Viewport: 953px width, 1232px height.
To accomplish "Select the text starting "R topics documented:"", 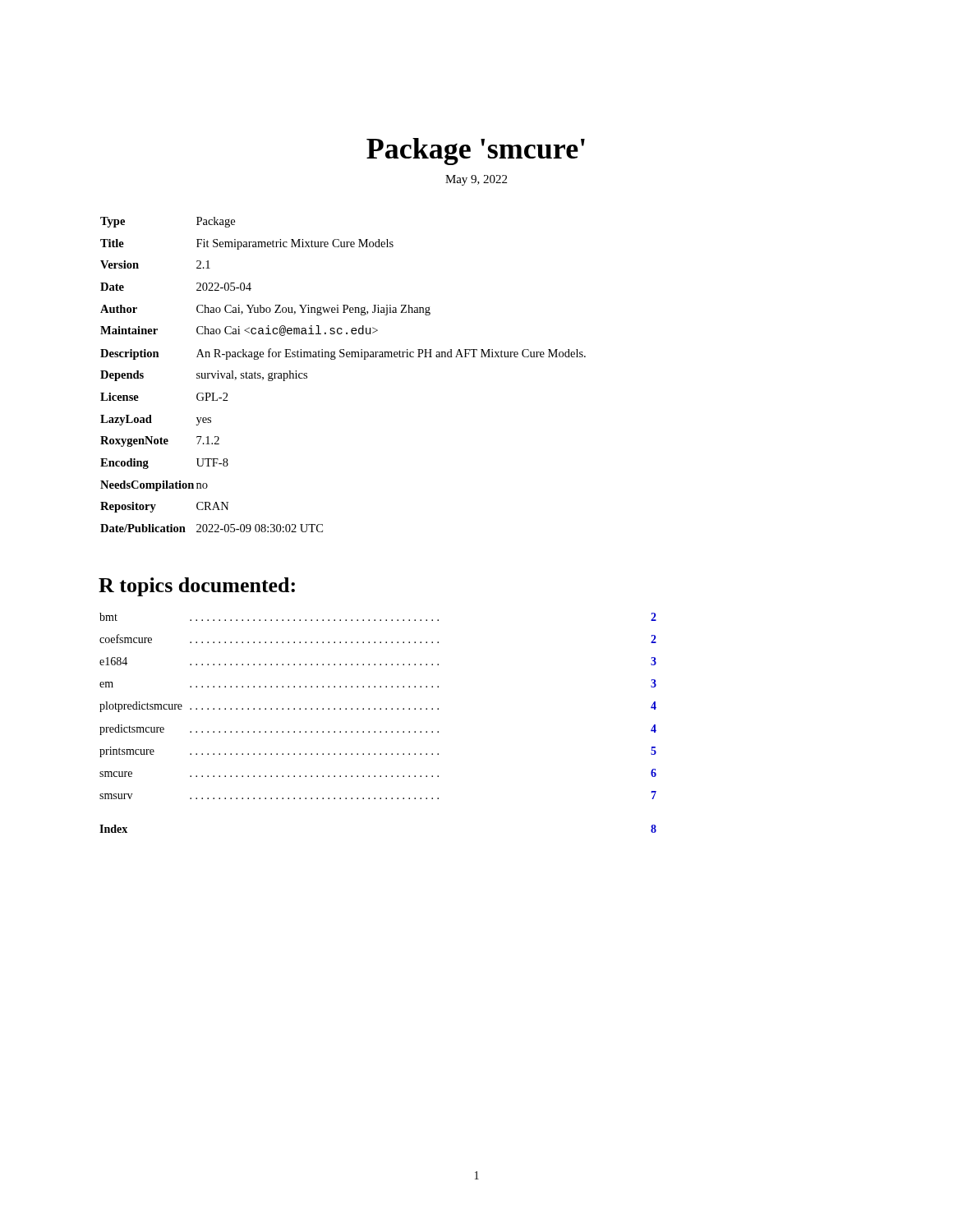I will pos(198,585).
